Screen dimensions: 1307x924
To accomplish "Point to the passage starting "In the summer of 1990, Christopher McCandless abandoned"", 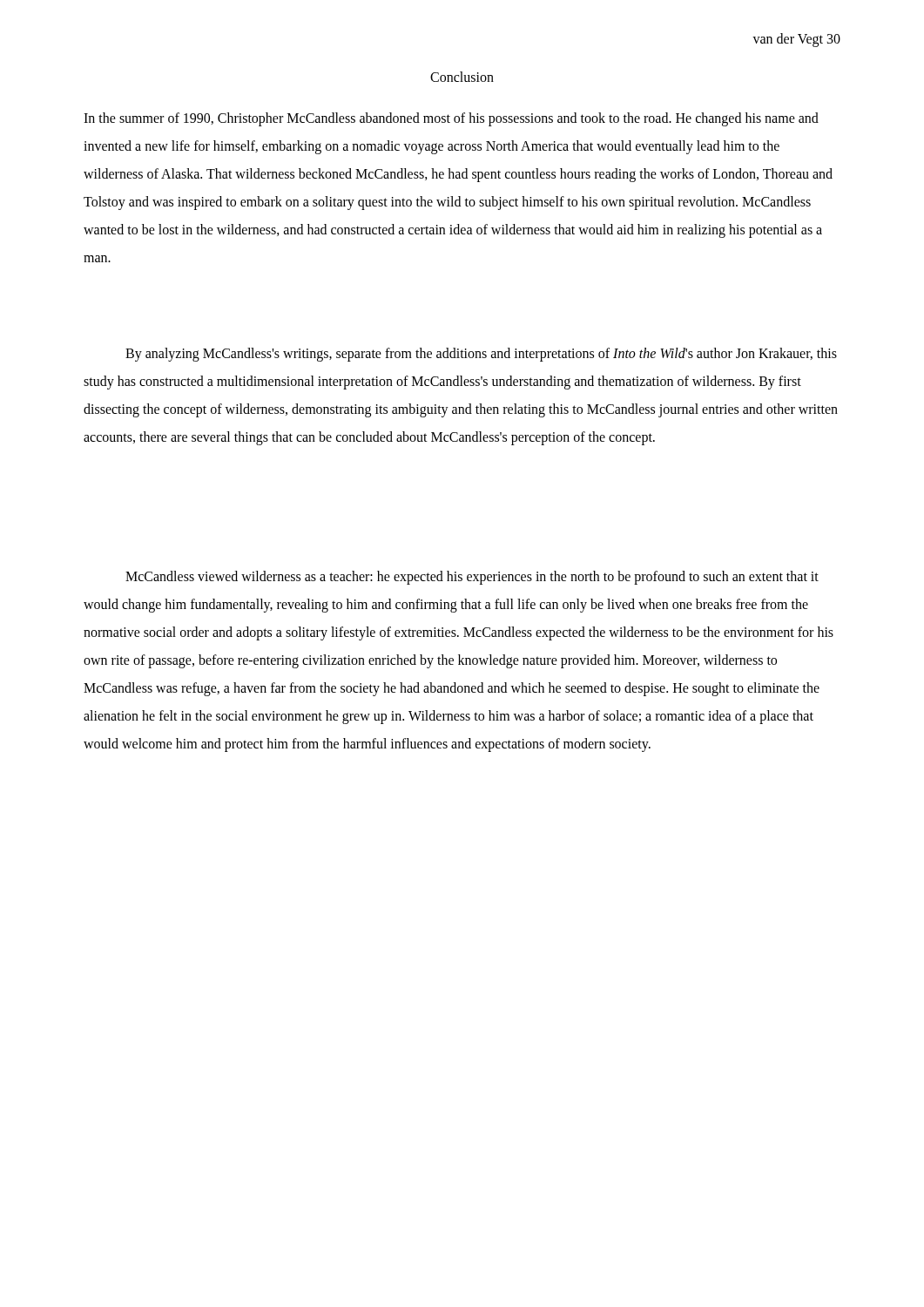I will pyautogui.click(x=458, y=188).
